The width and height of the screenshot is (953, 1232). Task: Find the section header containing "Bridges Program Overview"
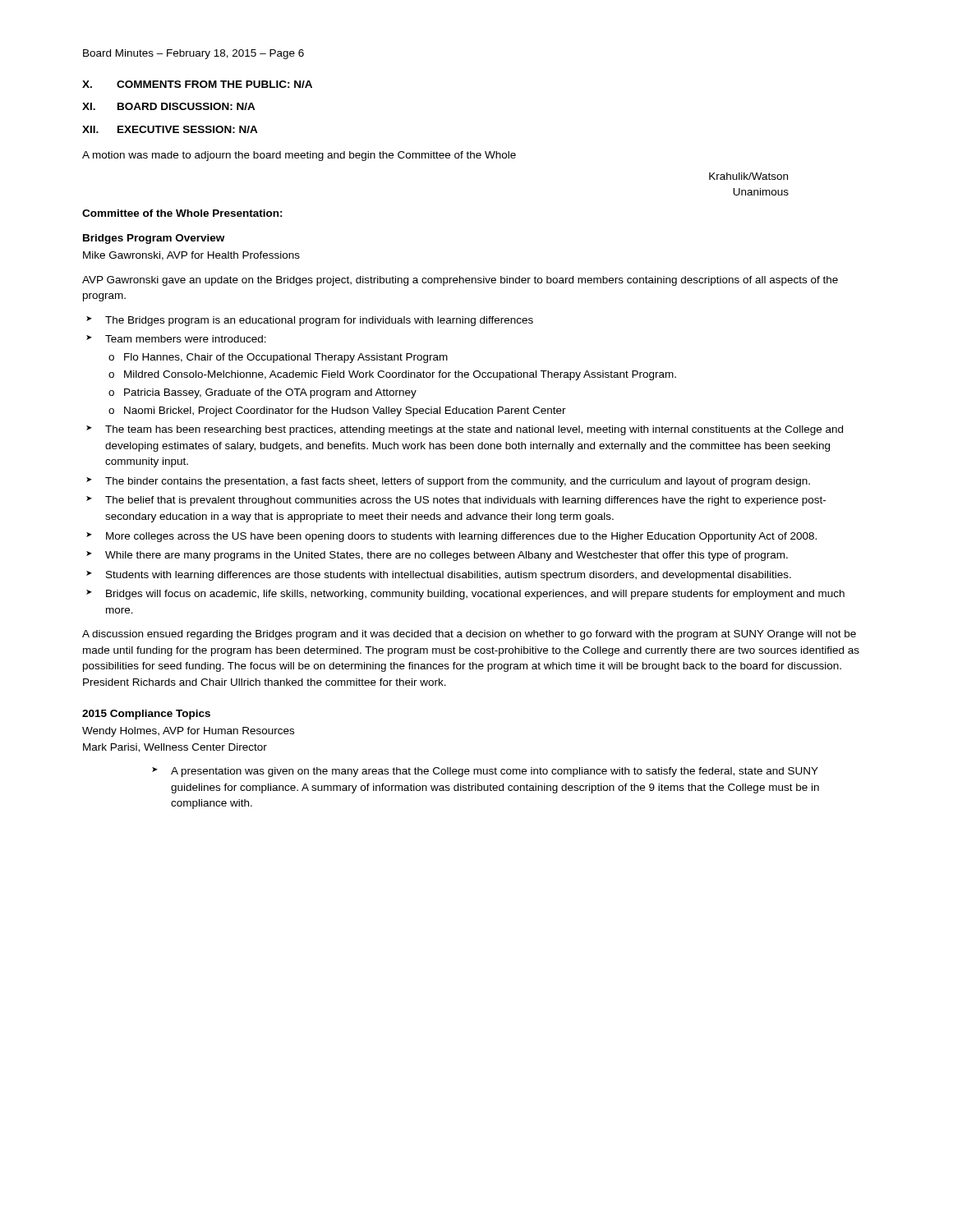click(153, 237)
